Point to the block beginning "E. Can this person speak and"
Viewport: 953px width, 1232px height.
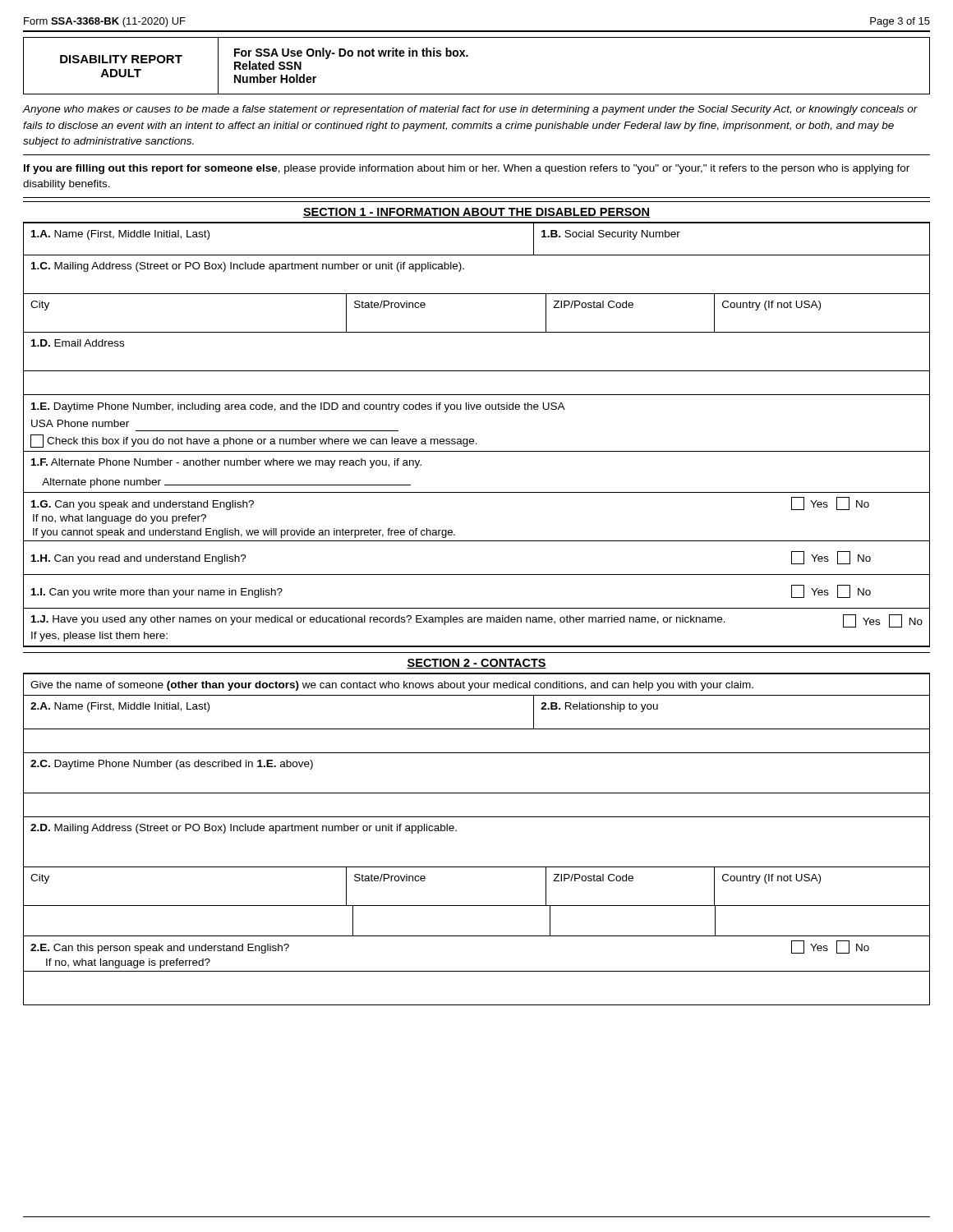[x=161, y=947]
